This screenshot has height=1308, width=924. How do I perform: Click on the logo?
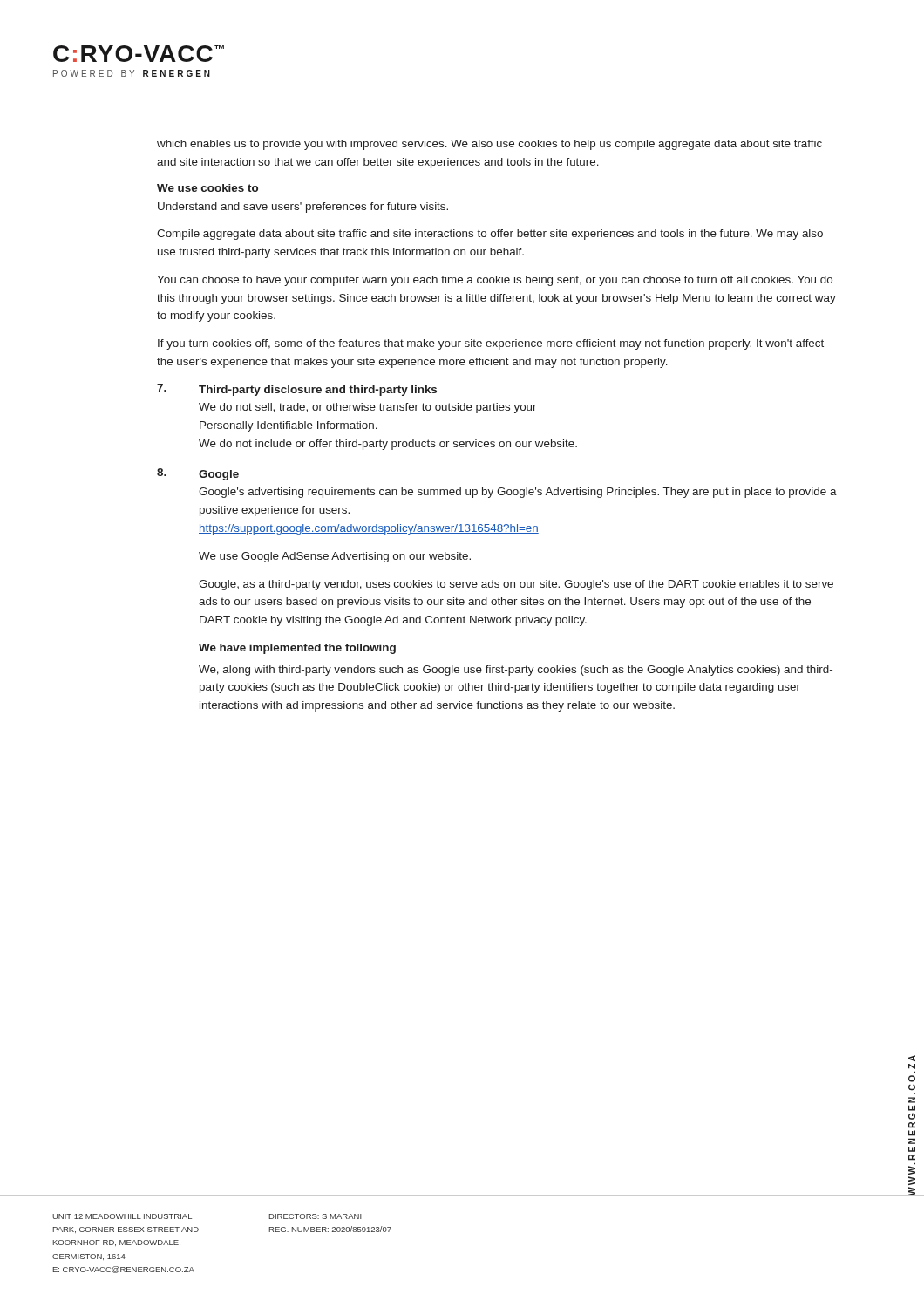[139, 60]
